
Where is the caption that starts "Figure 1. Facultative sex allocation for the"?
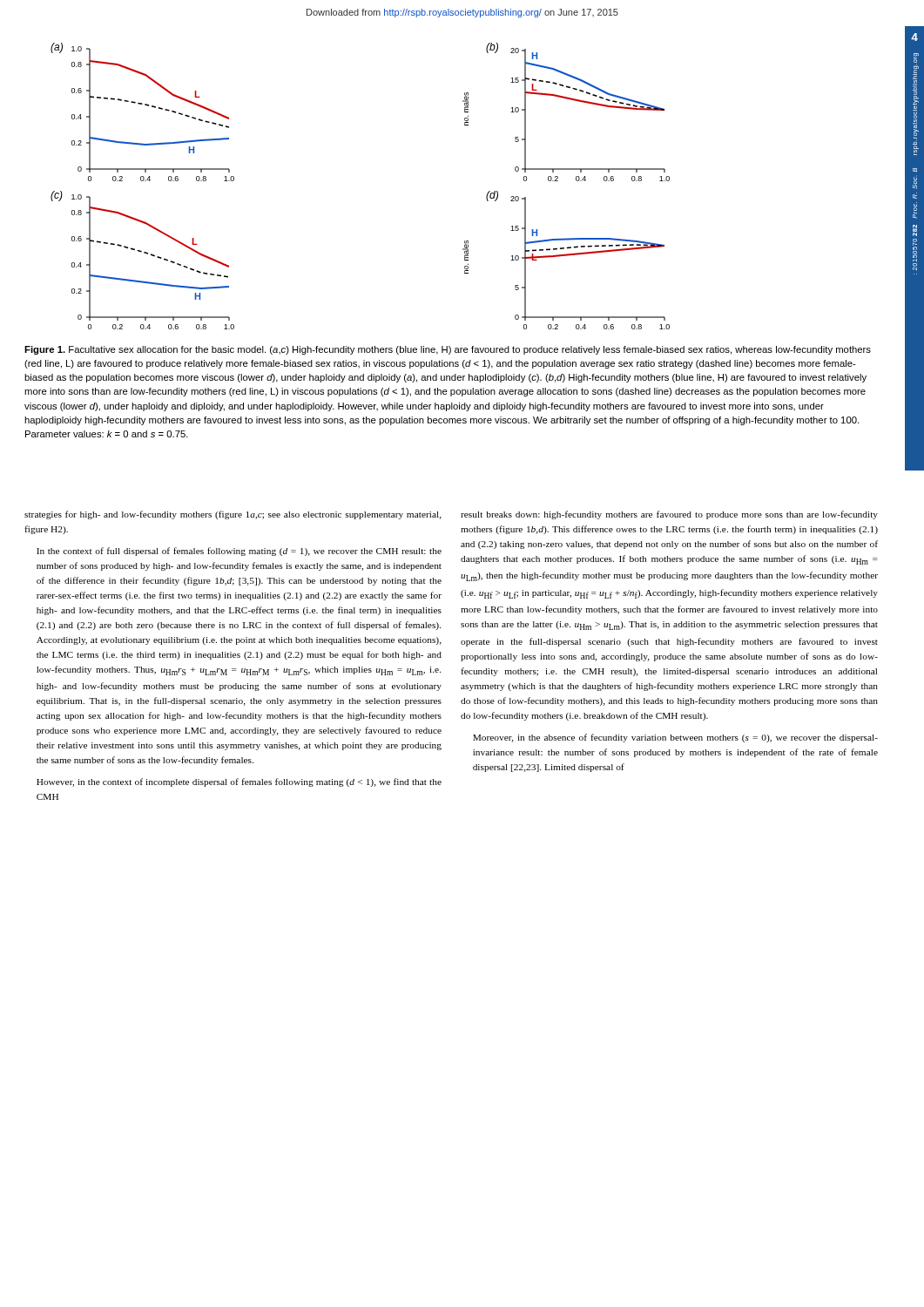tap(448, 392)
